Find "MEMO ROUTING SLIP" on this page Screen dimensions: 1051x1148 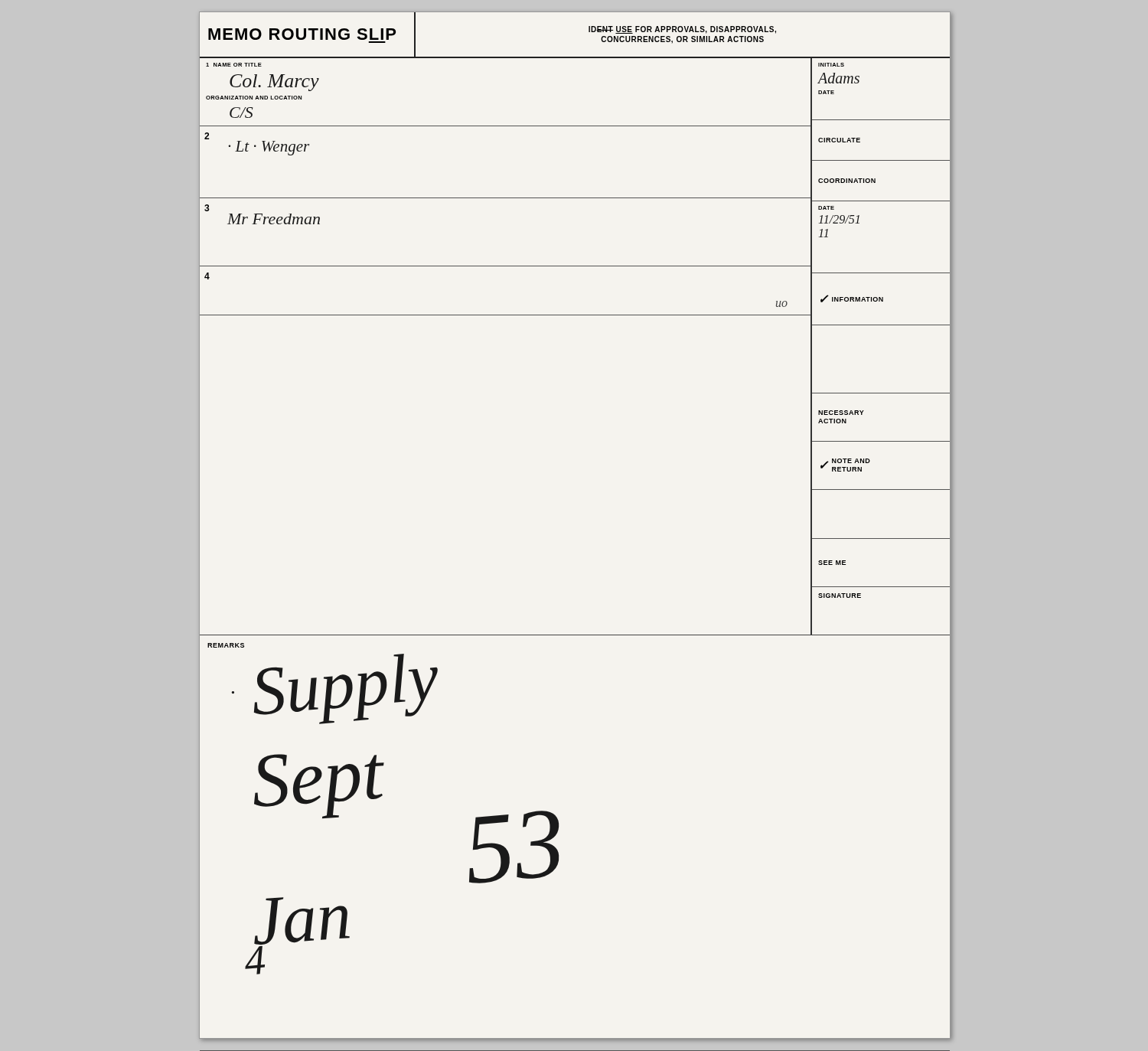(x=302, y=34)
